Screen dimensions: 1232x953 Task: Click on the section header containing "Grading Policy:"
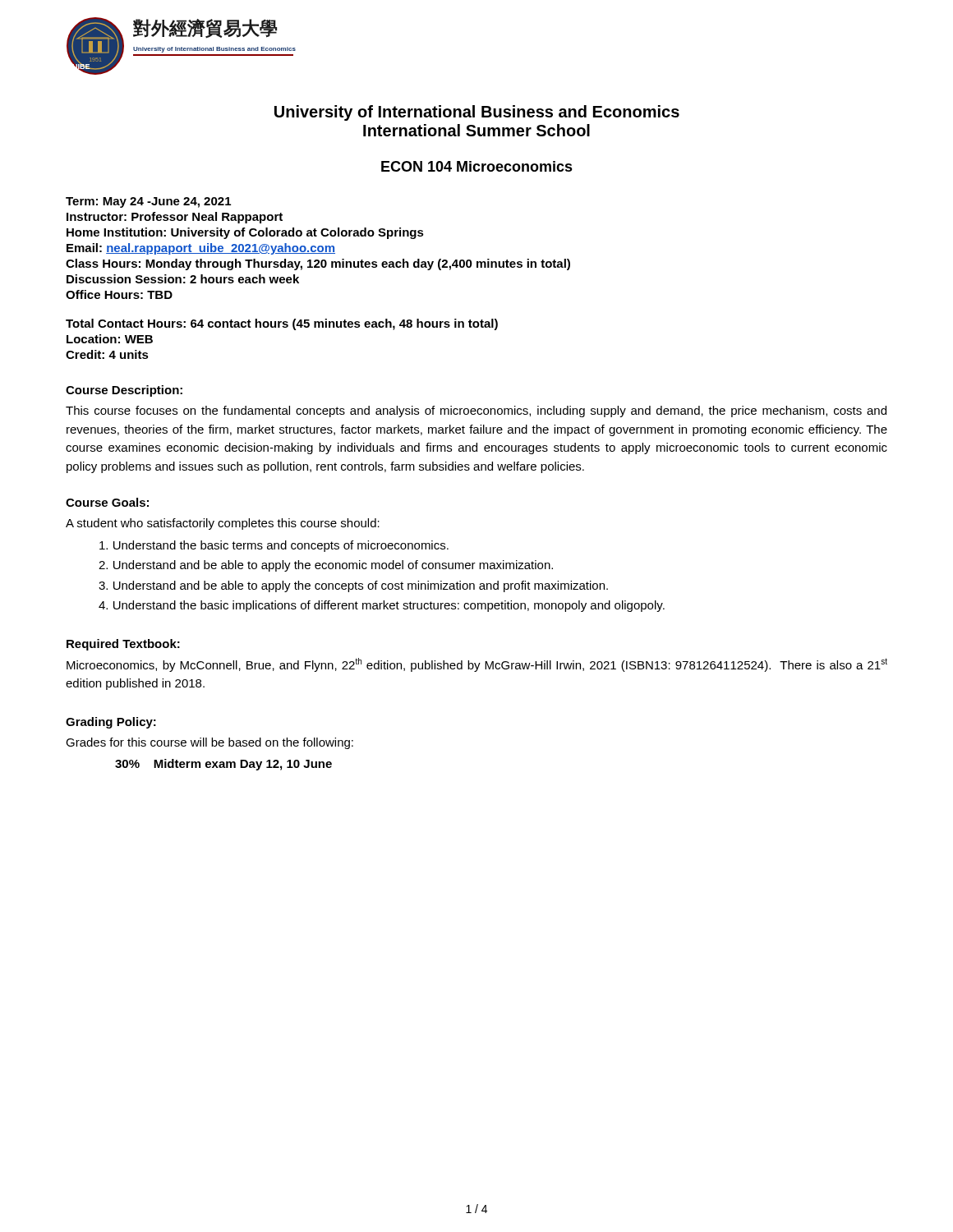coord(111,721)
